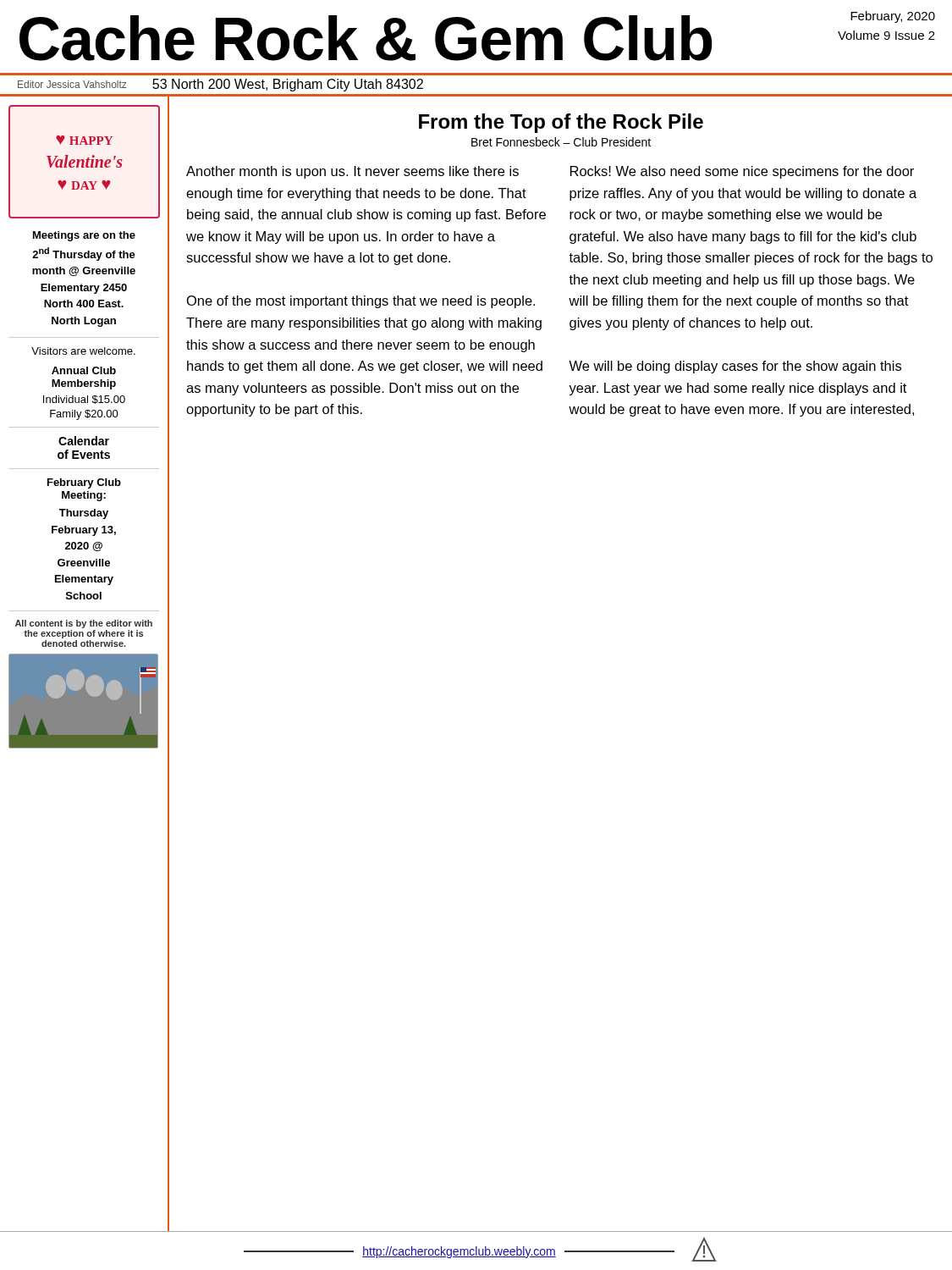The height and width of the screenshot is (1270, 952).
Task: Point to the block beginning "Thursday February 13, 2020 @ Greenville Elementary"
Action: 84,554
